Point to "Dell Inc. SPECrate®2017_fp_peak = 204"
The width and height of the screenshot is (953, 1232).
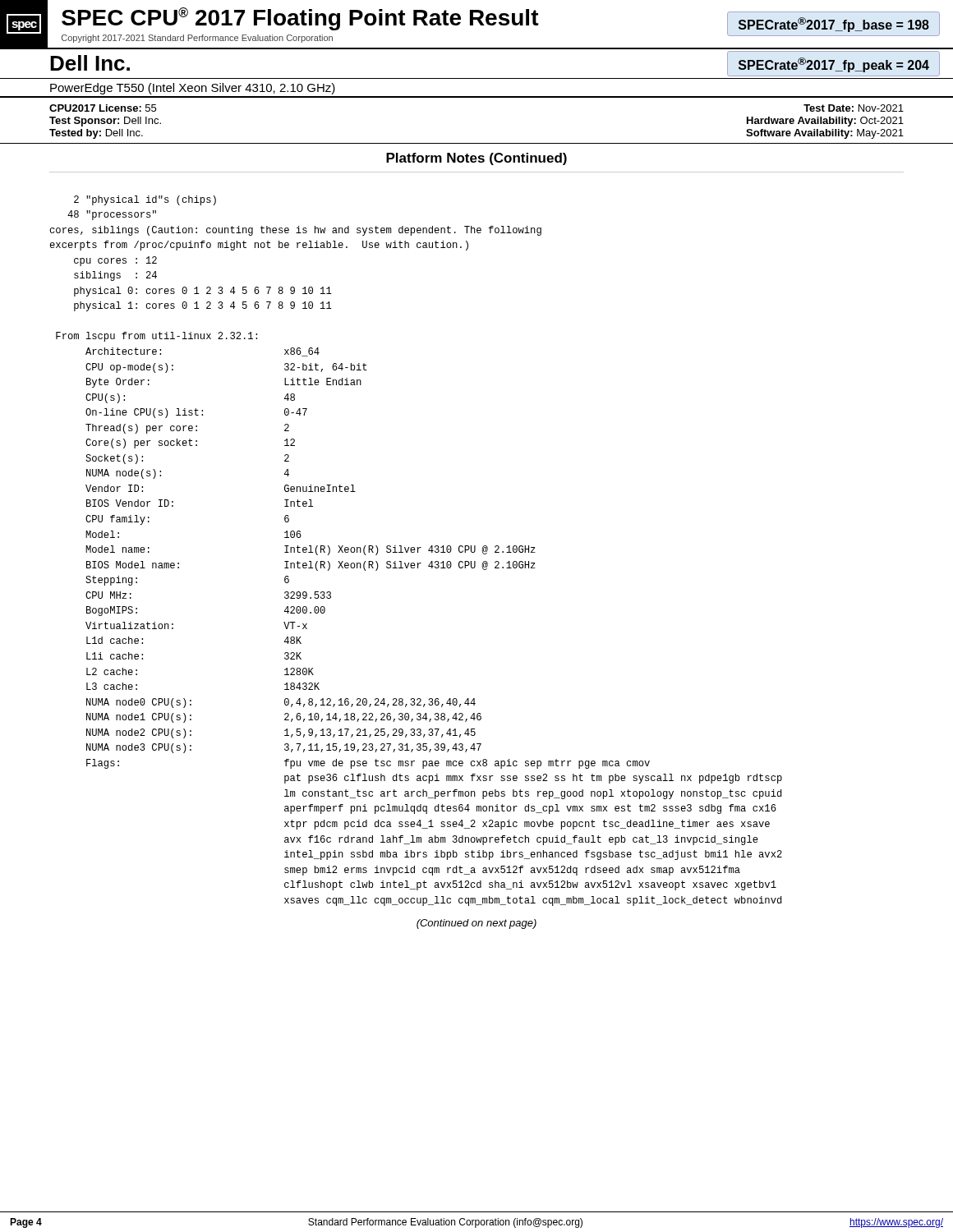pos(470,64)
